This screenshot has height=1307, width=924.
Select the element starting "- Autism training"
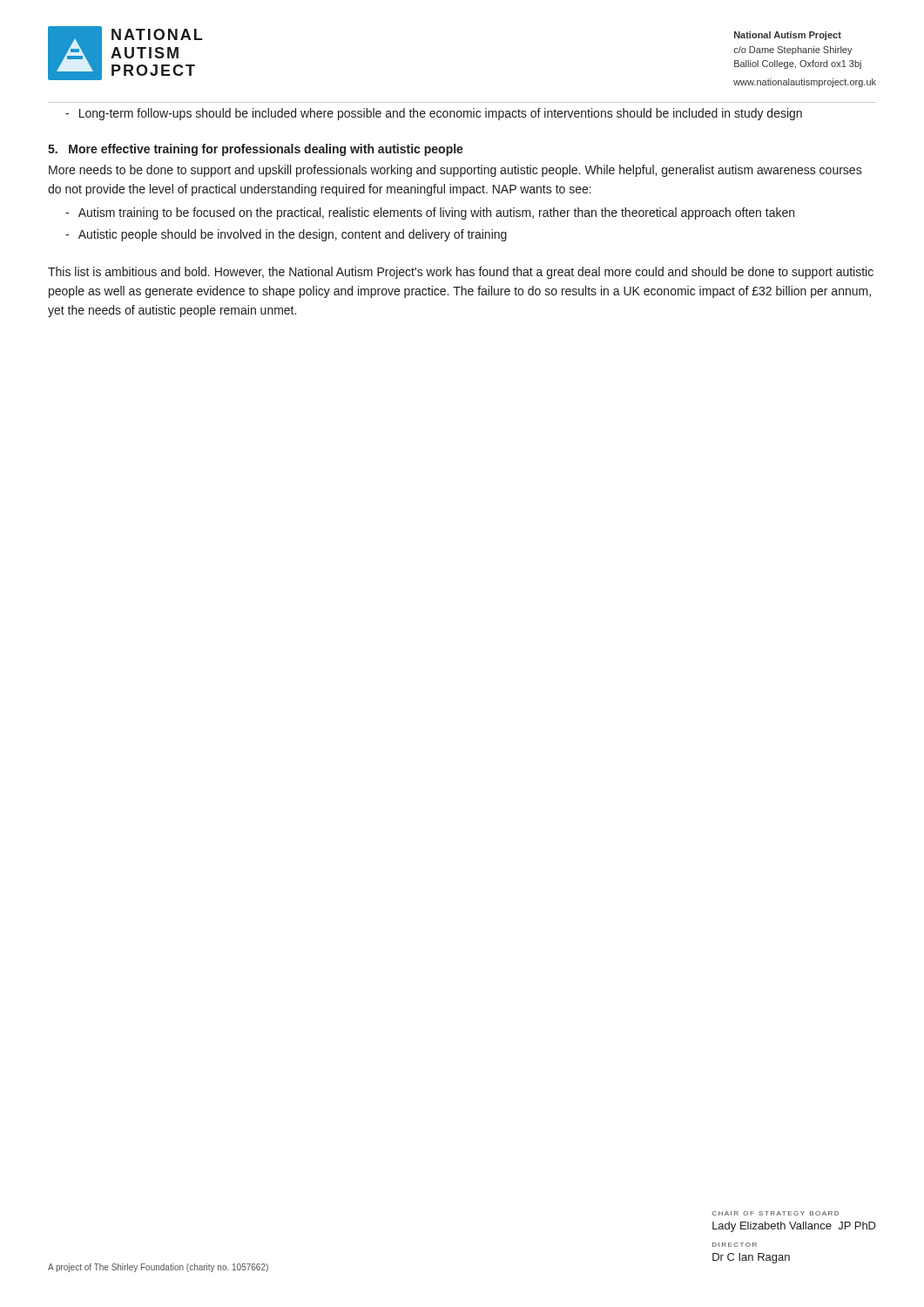pyautogui.click(x=471, y=213)
